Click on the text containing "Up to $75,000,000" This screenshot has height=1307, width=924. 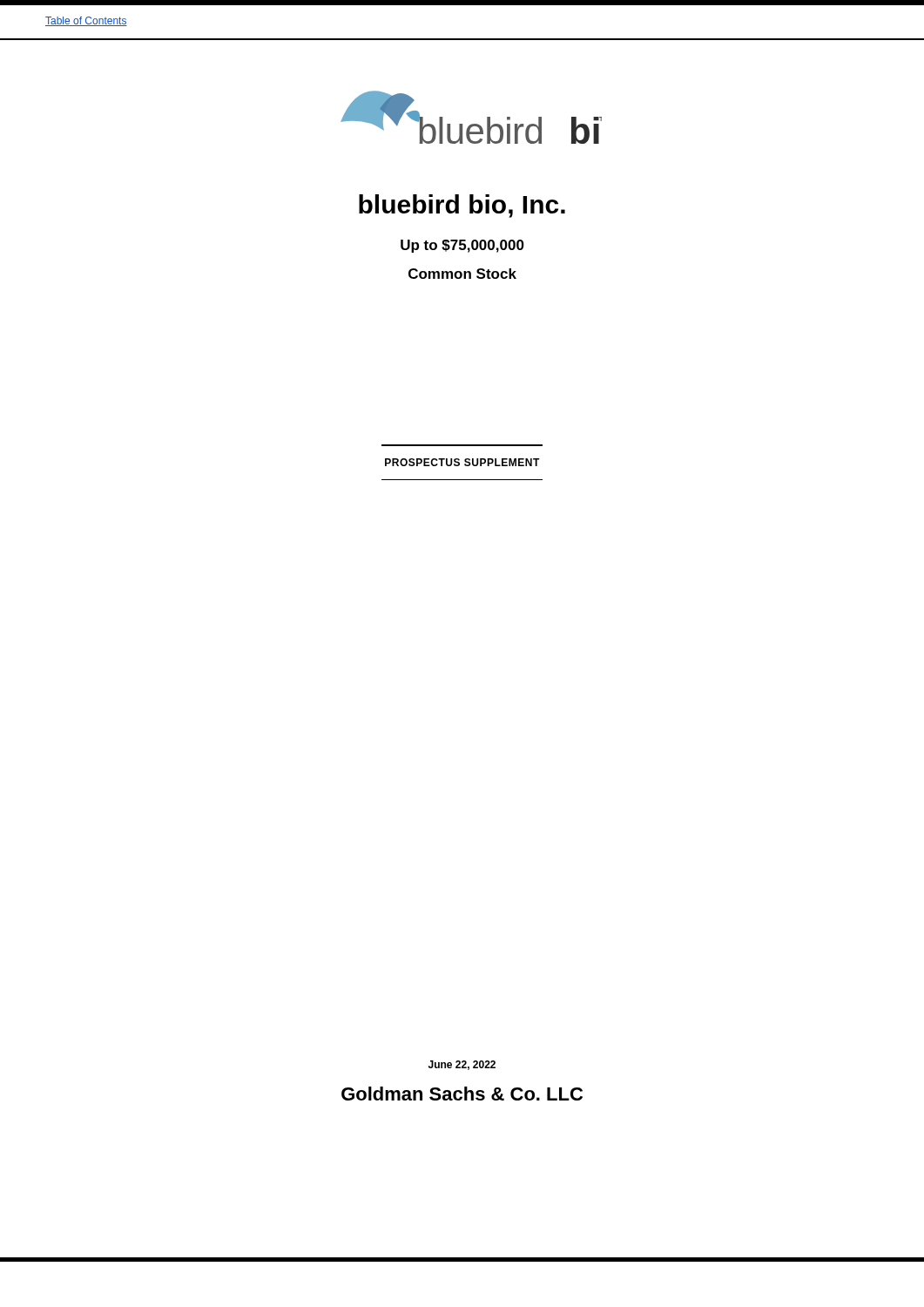click(462, 245)
